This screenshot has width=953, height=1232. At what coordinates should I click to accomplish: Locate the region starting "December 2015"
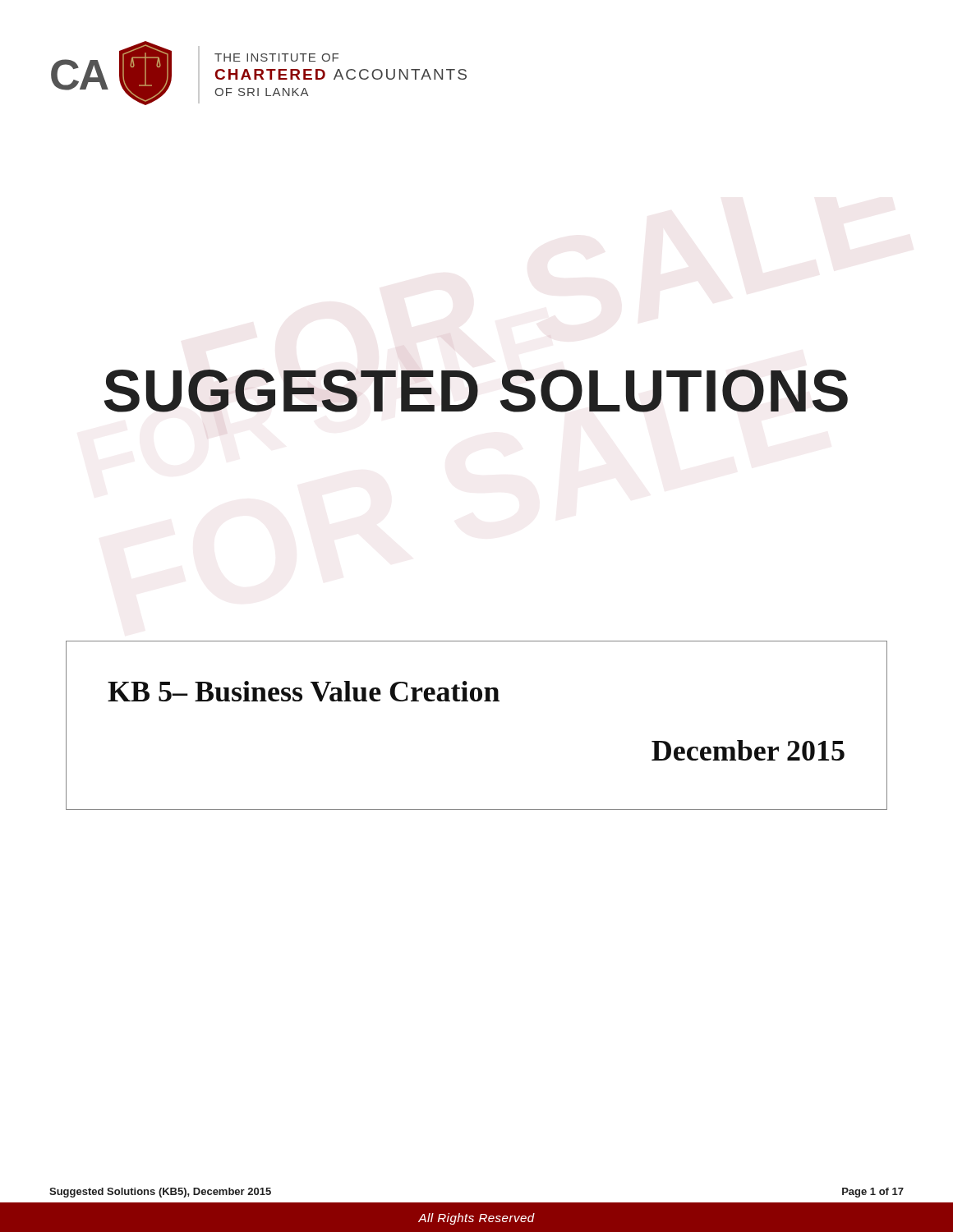point(748,751)
